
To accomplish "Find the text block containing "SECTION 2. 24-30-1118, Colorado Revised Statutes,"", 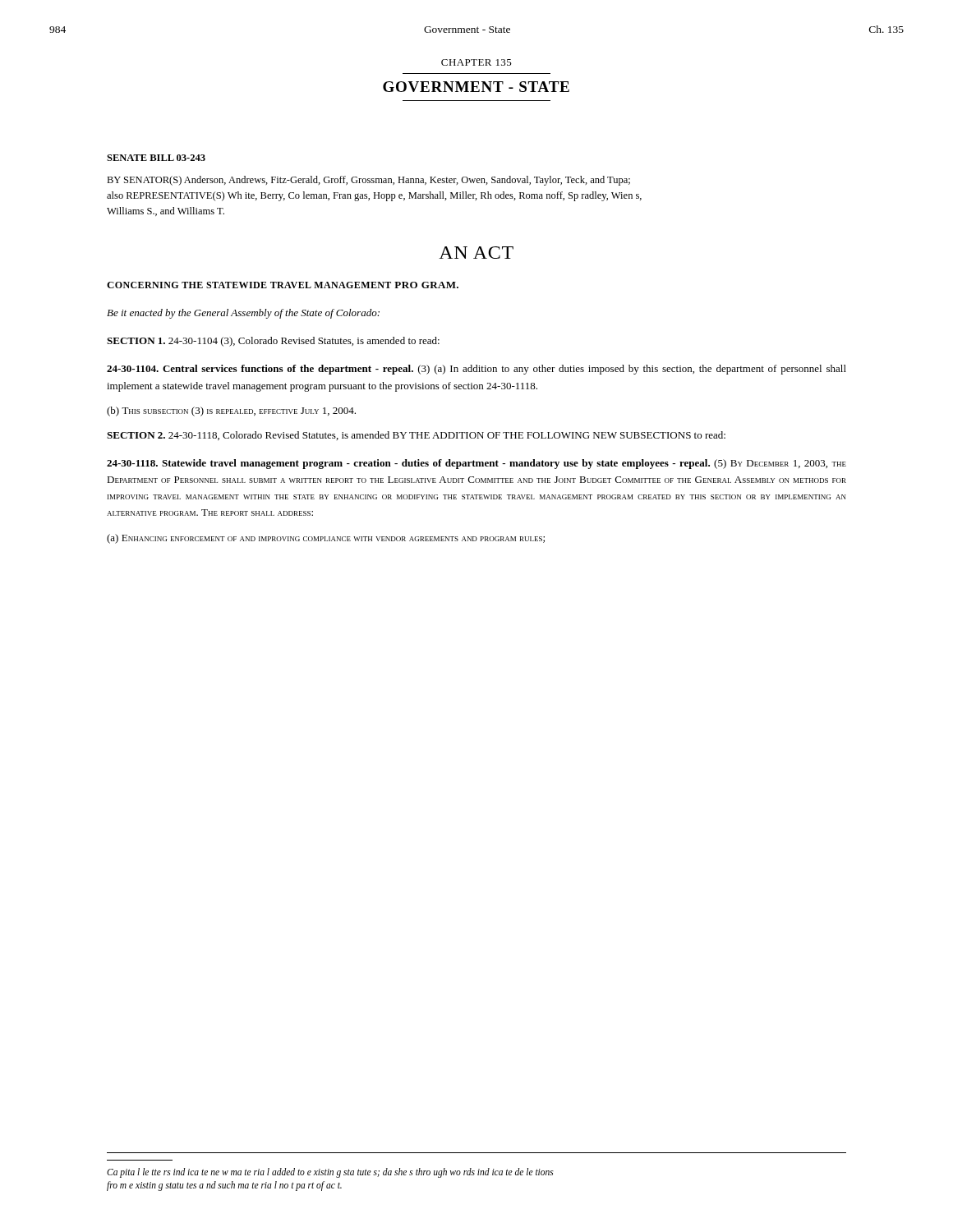I will pos(417,435).
